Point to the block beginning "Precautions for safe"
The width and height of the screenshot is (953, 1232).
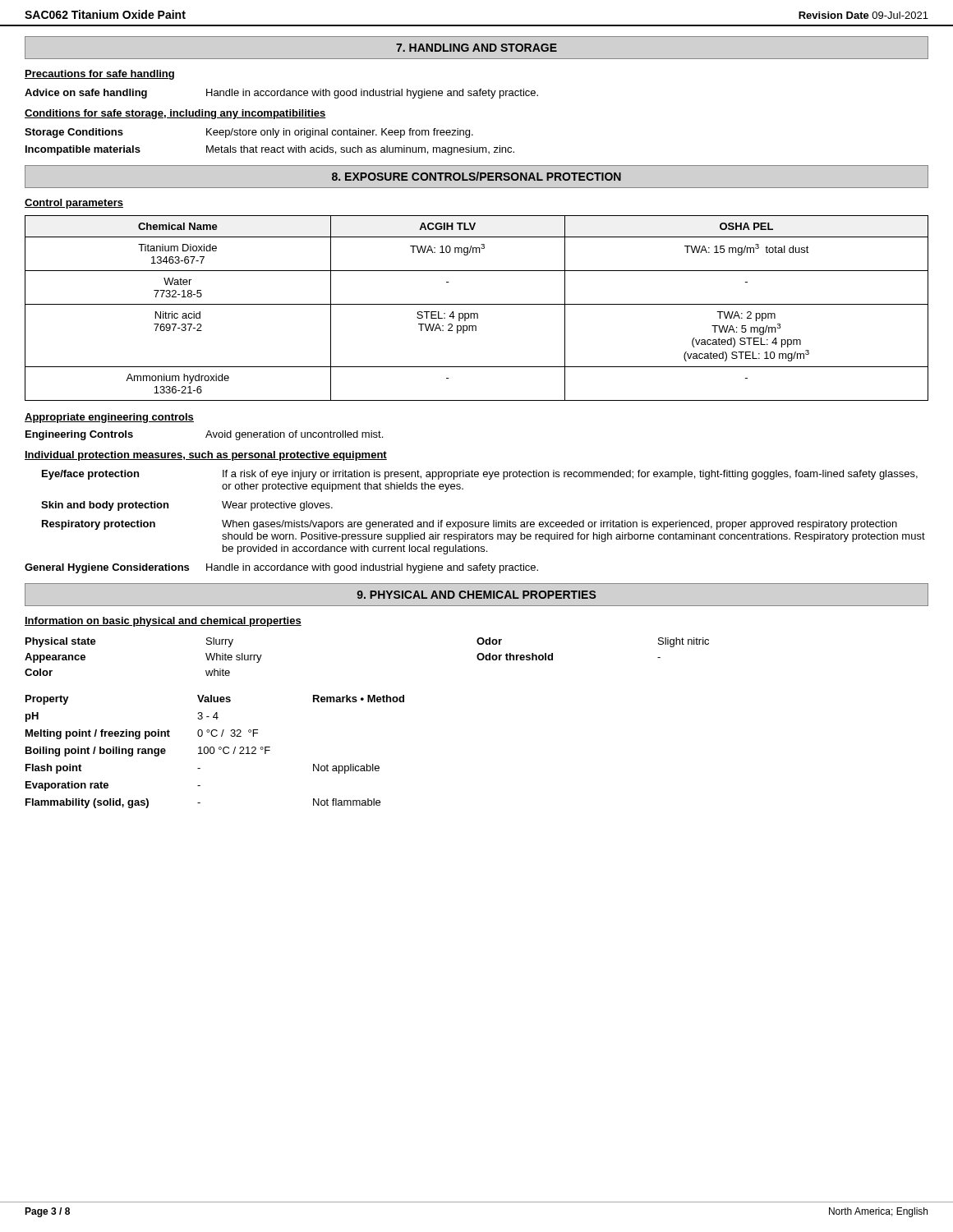(99, 75)
